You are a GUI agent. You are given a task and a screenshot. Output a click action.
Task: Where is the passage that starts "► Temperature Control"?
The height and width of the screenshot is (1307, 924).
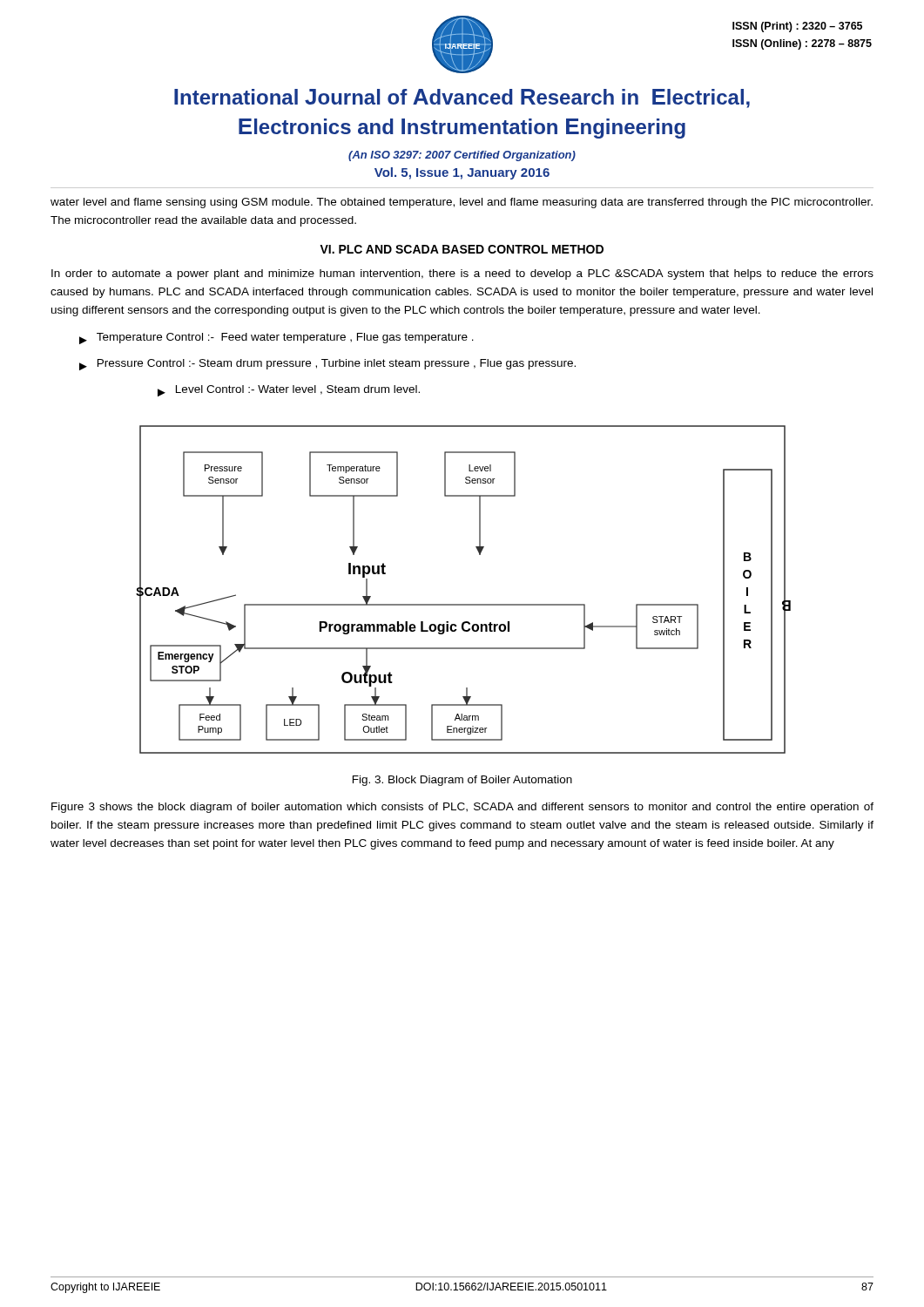pyautogui.click(x=275, y=339)
